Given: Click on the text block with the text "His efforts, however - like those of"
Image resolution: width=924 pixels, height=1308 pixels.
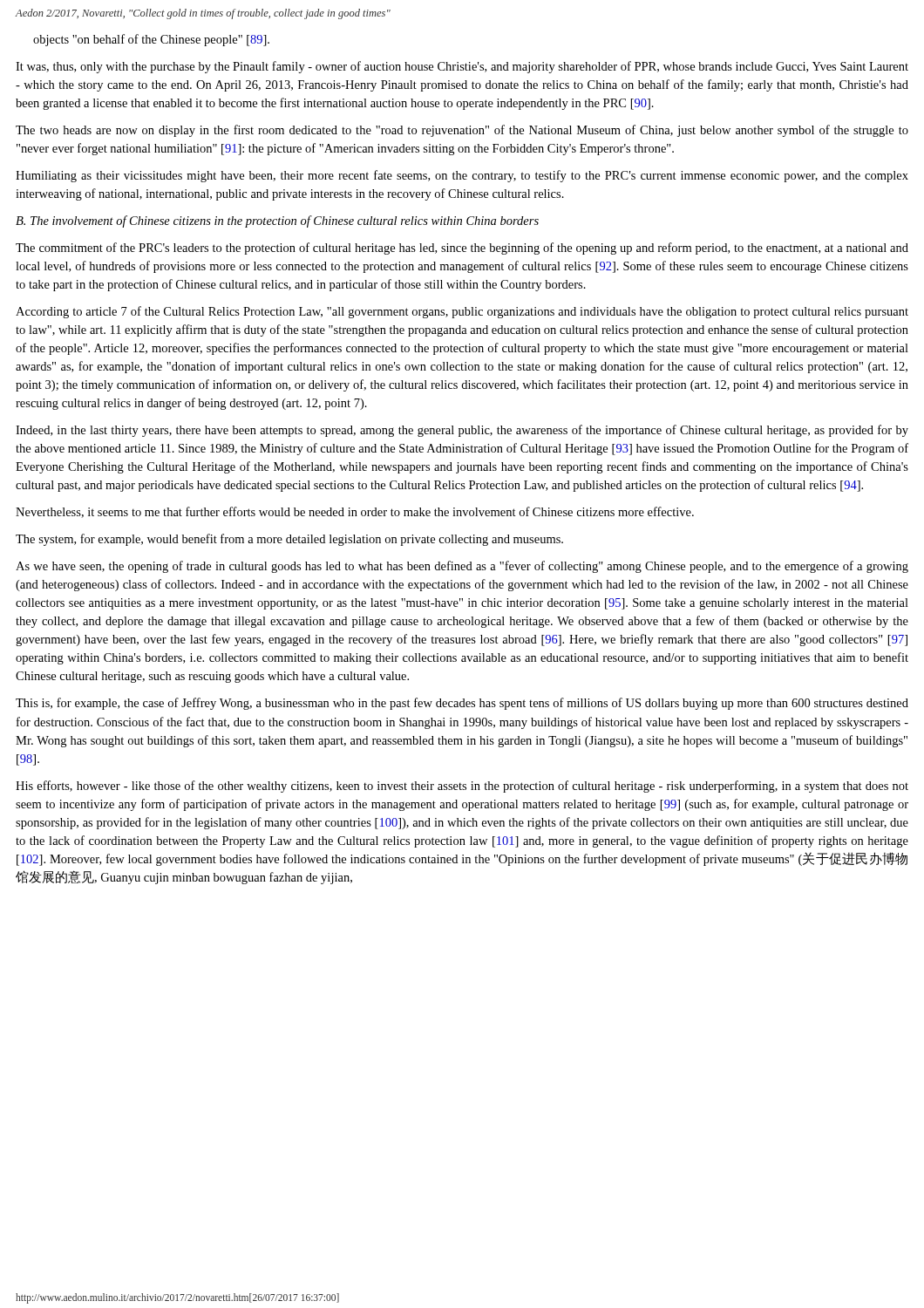Looking at the screenshot, I should pyautogui.click(x=462, y=831).
